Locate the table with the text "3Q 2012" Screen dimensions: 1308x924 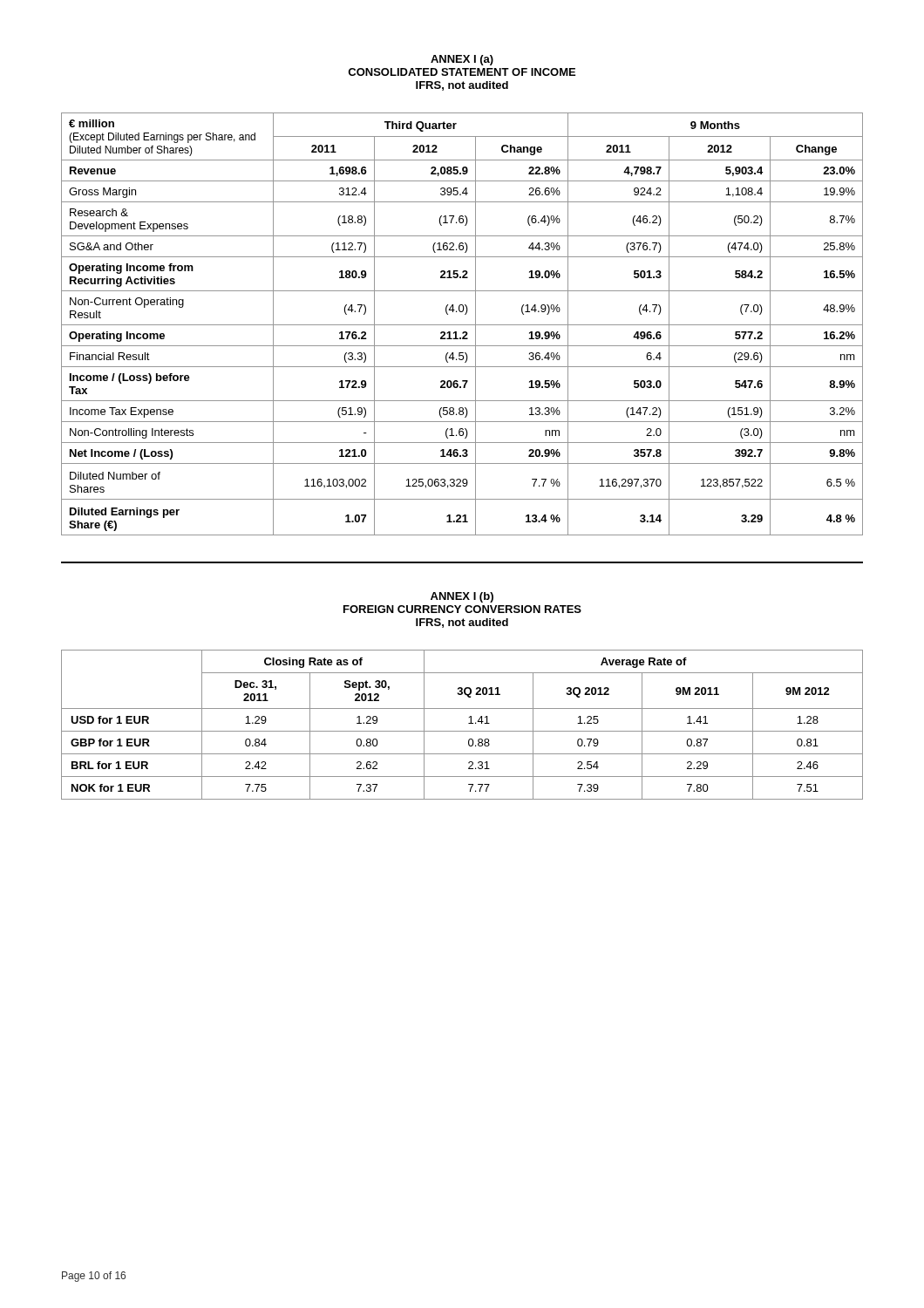[x=462, y=725]
